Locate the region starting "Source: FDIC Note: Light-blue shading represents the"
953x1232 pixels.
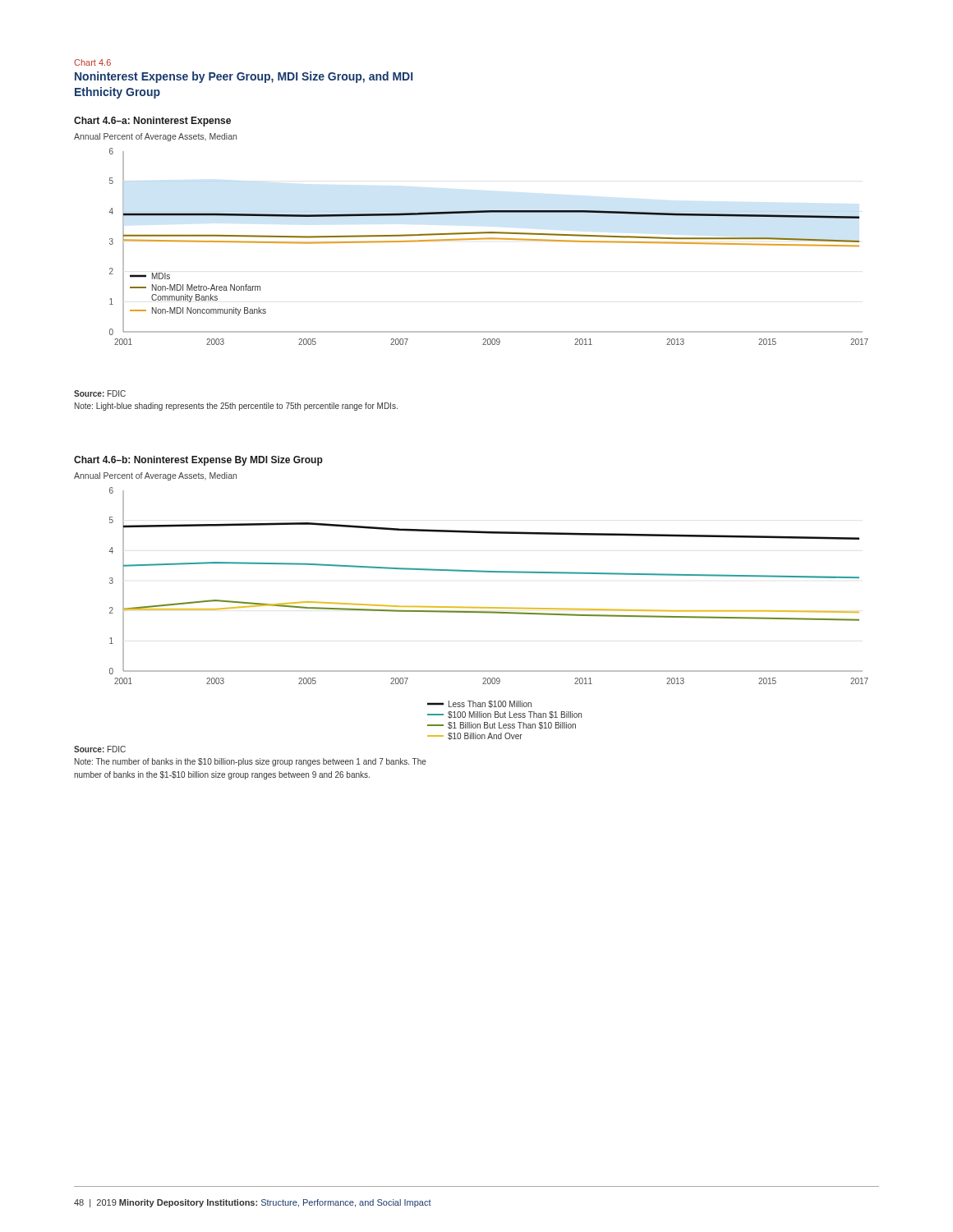click(236, 400)
